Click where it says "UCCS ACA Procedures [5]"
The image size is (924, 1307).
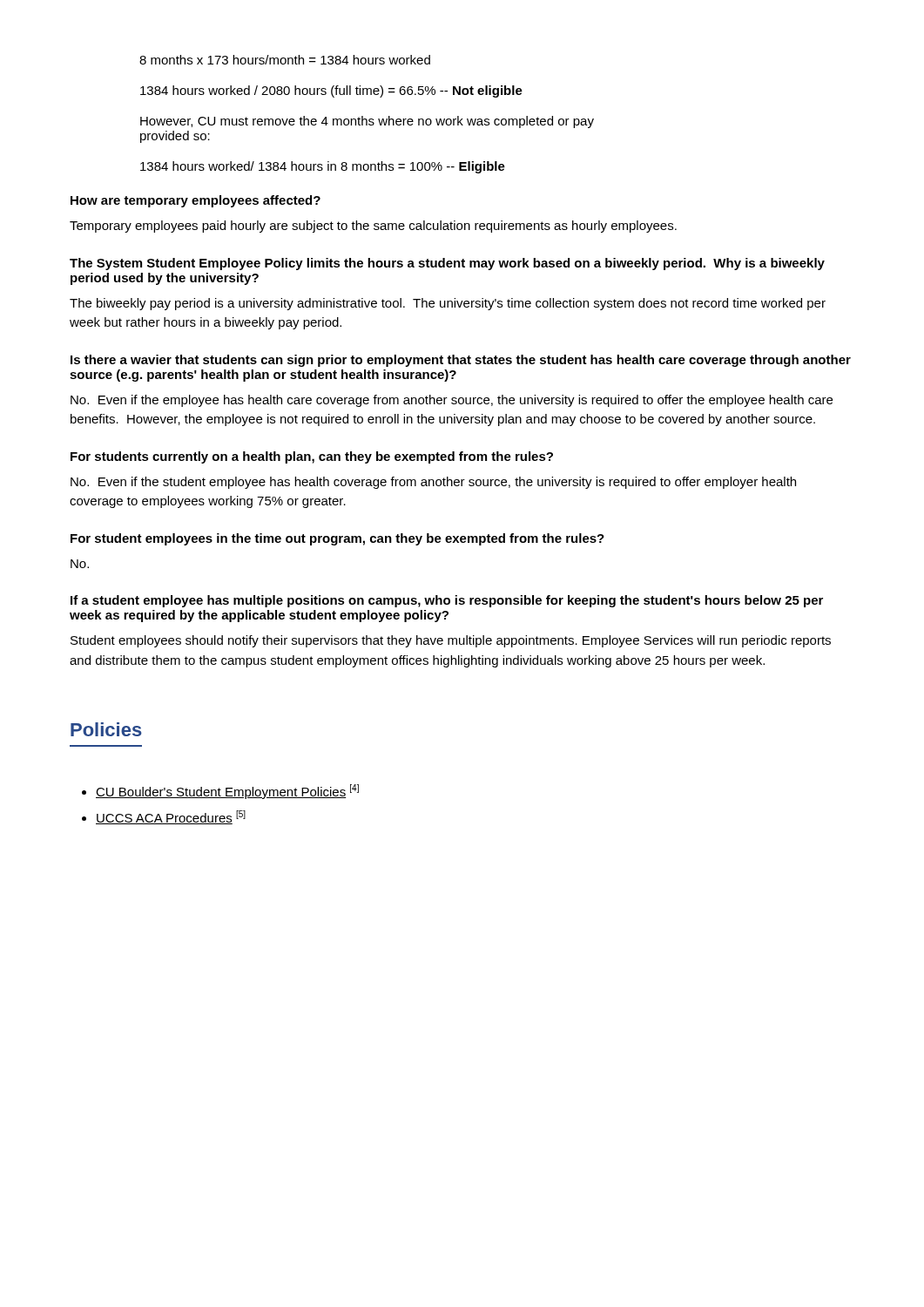tap(171, 817)
